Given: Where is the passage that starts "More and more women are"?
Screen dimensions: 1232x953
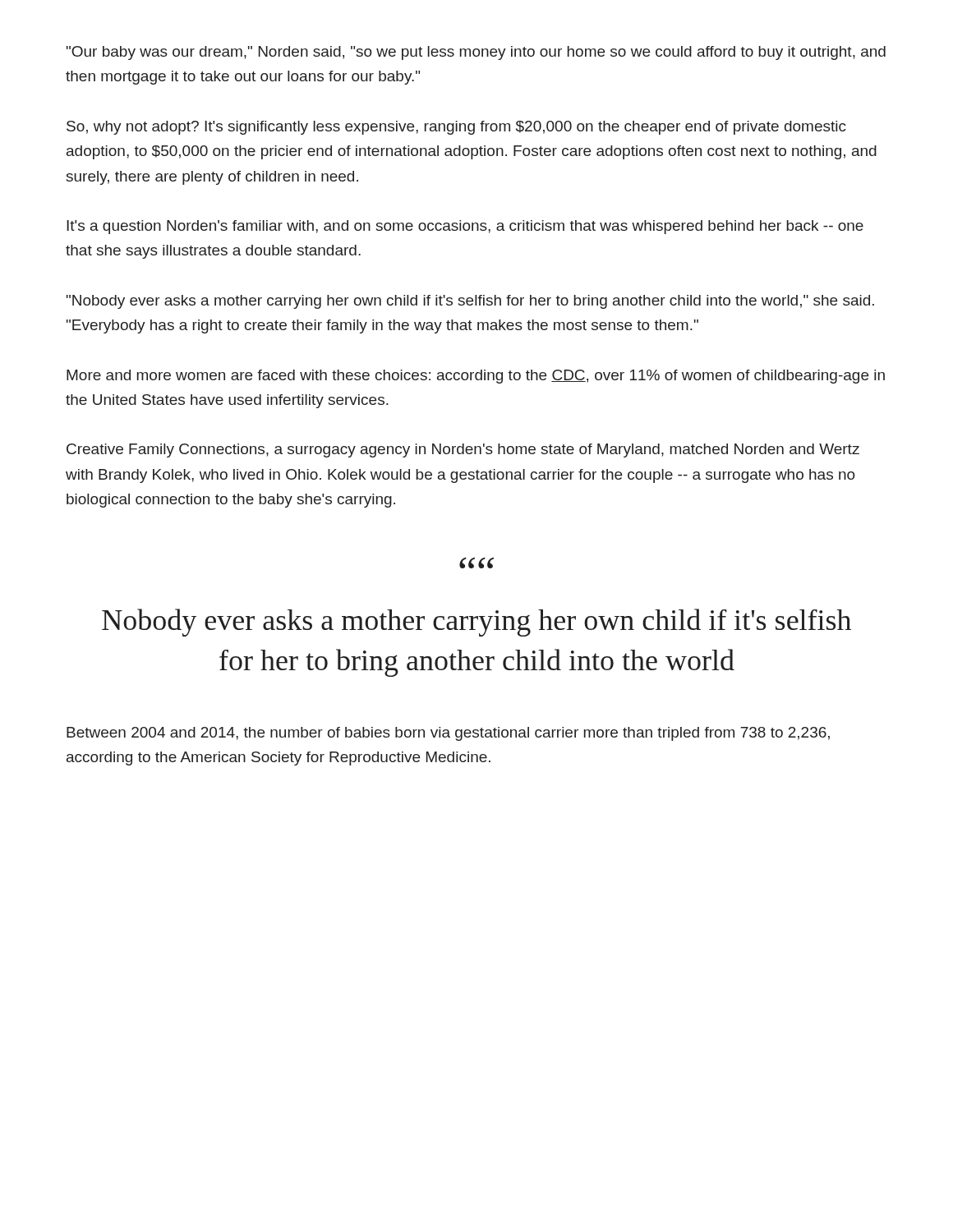Looking at the screenshot, I should click(x=476, y=387).
